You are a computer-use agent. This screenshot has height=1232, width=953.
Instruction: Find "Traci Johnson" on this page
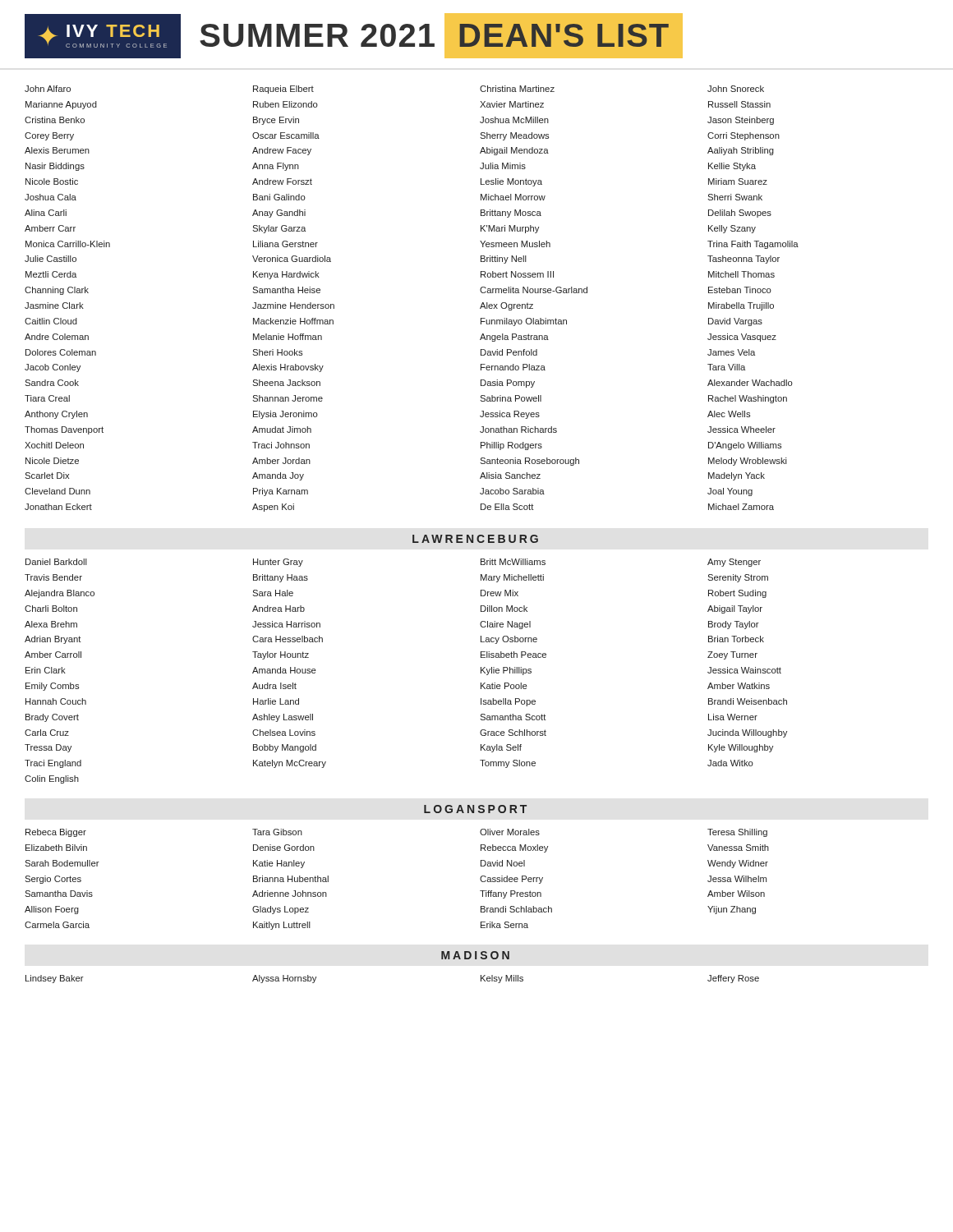pos(281,445)
